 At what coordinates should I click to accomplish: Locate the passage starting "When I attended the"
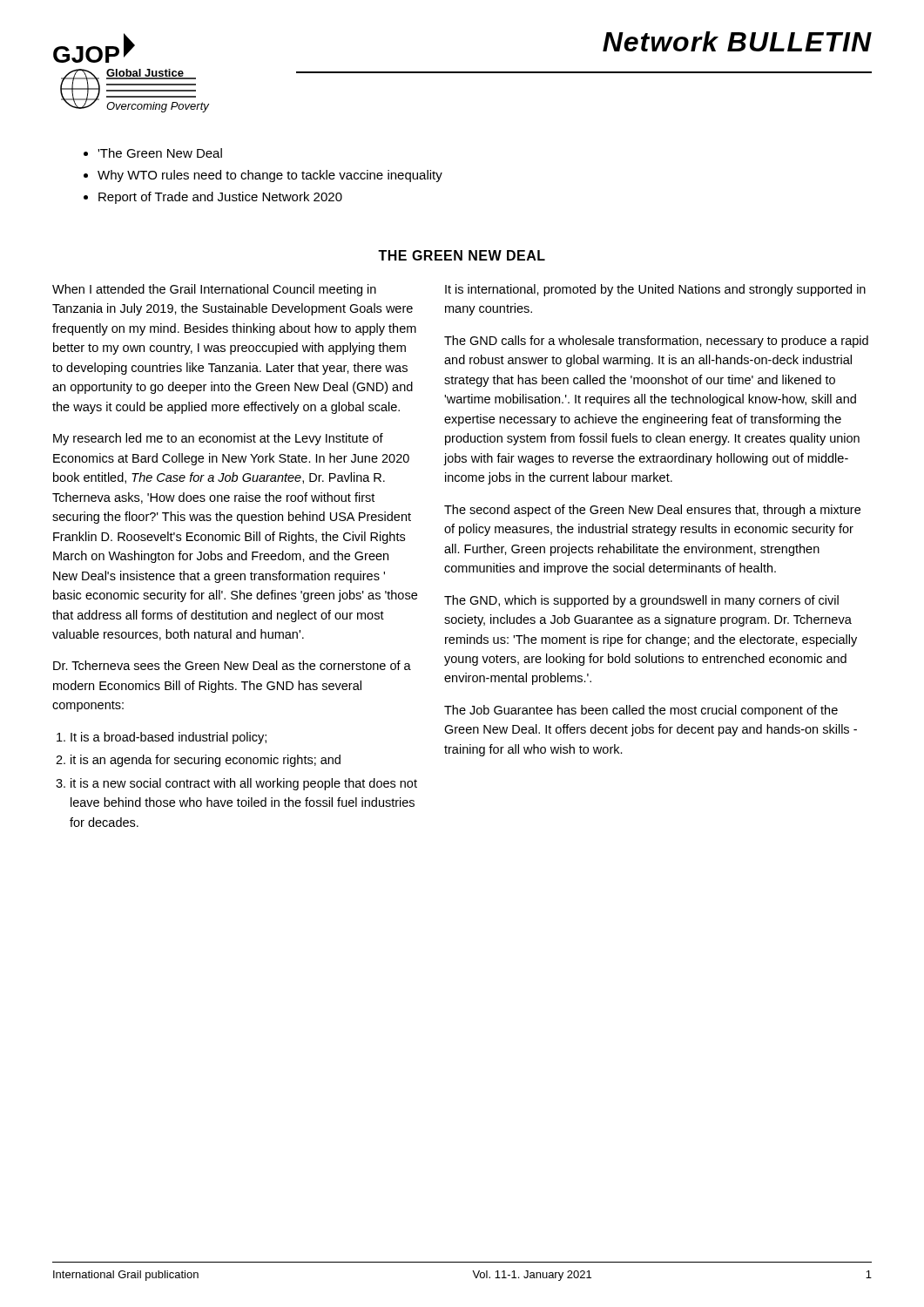235,348
